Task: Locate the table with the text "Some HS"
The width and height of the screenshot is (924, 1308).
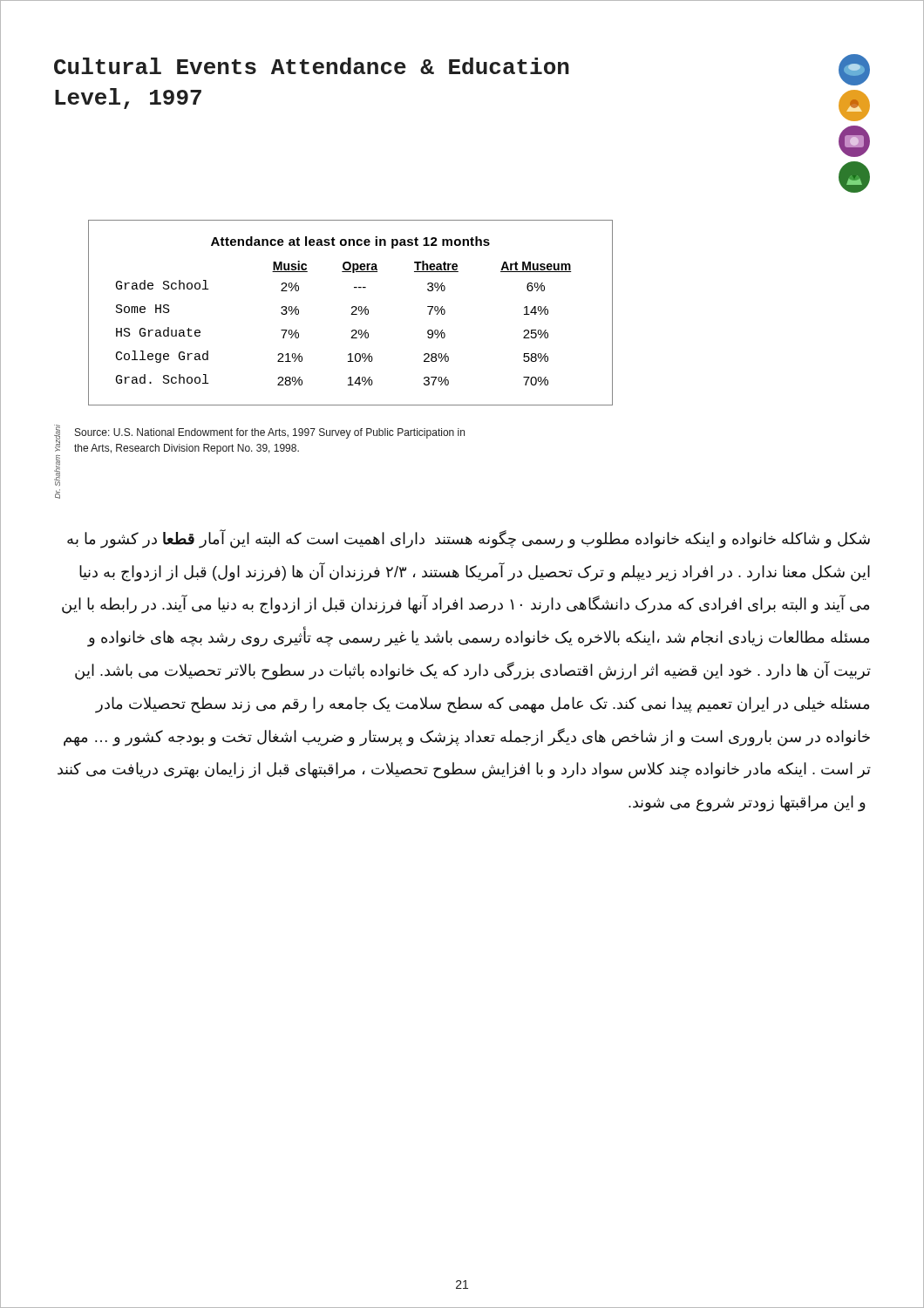Action: click(x=350, y=313)
